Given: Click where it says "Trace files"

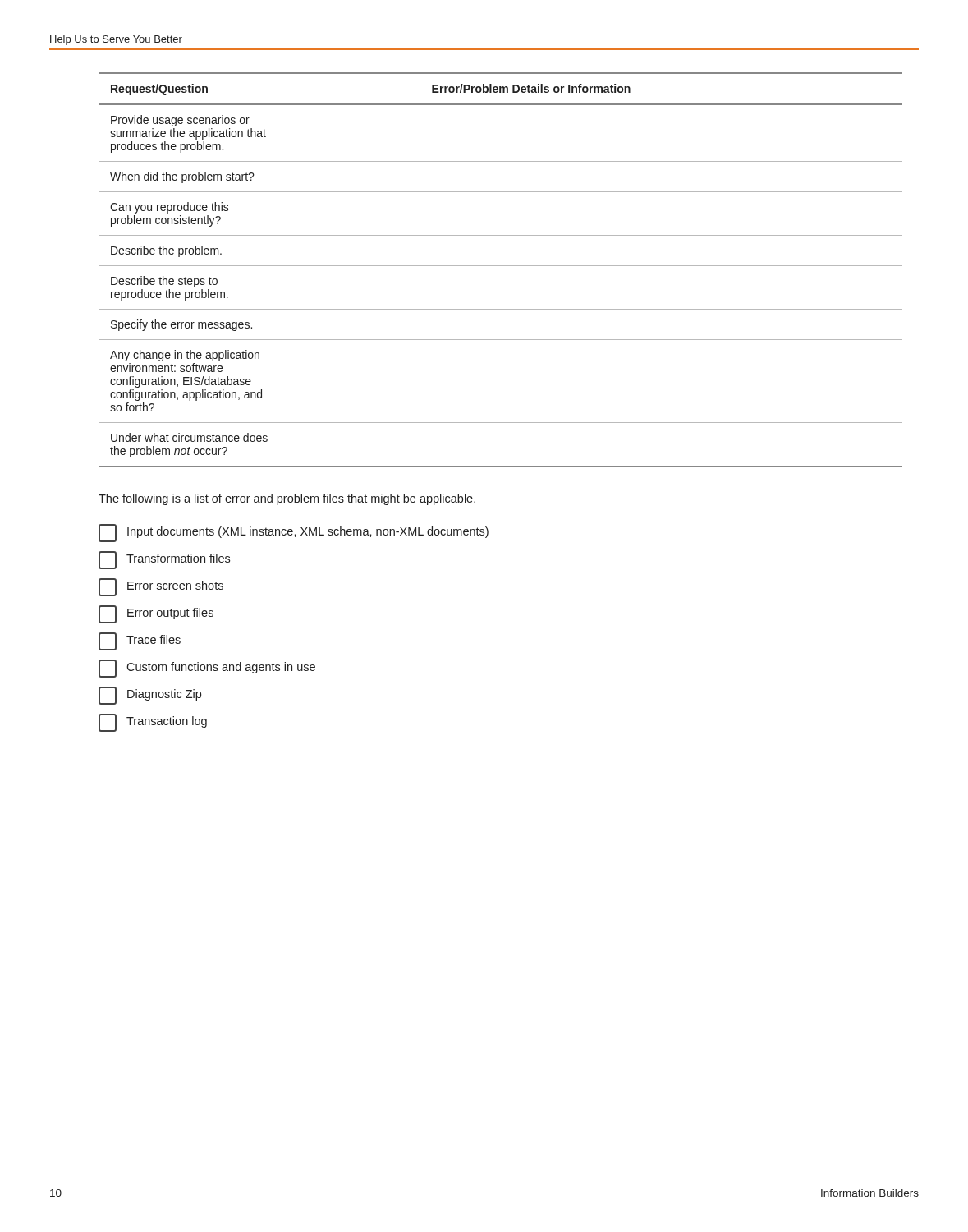Looking at the screenshot, I should [x=140, y=641].
